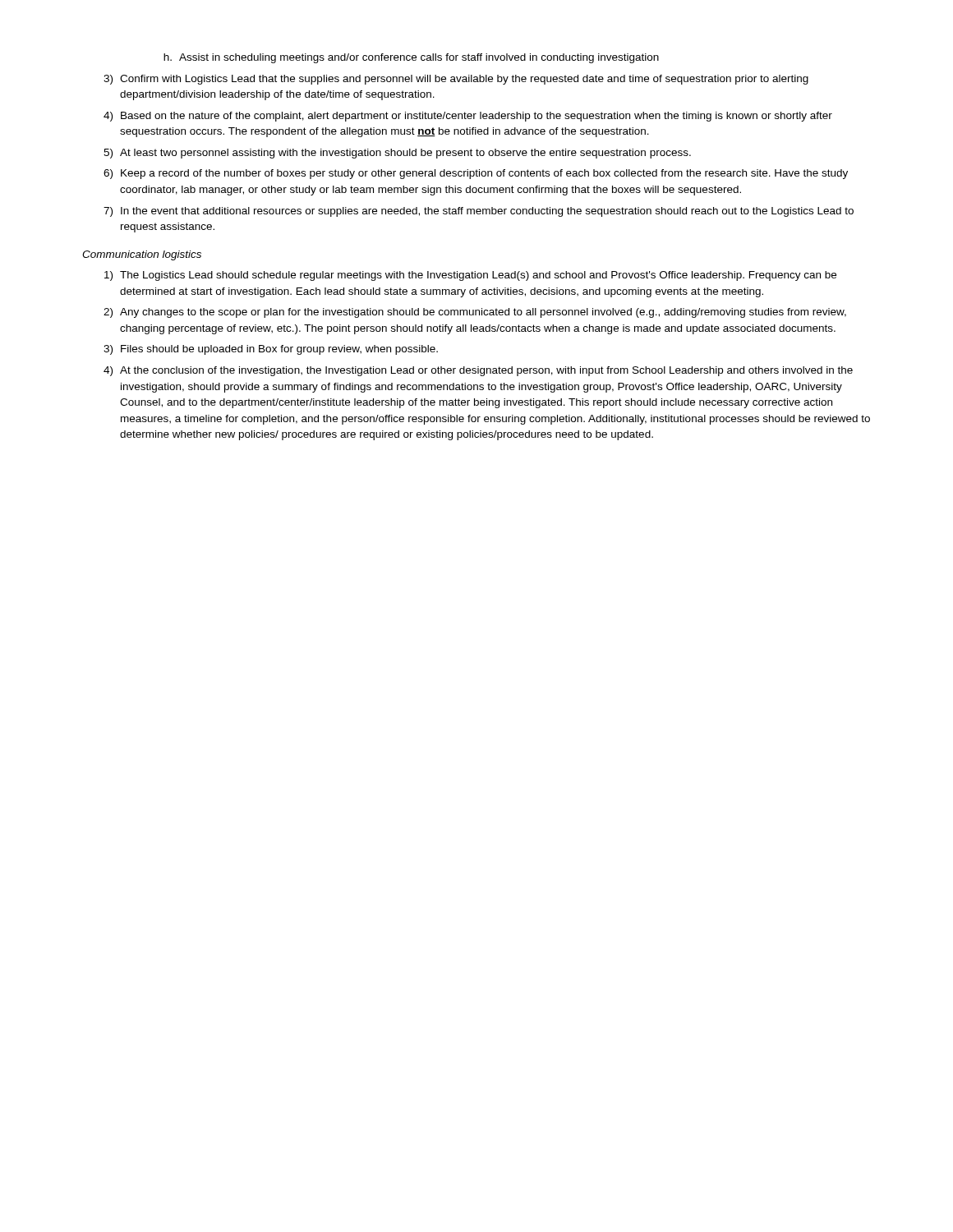This screenshot has width=953, height=1232.
Task: Locate the block of text that opens with "4) At the conclusion of"
Action: point(476,402)
